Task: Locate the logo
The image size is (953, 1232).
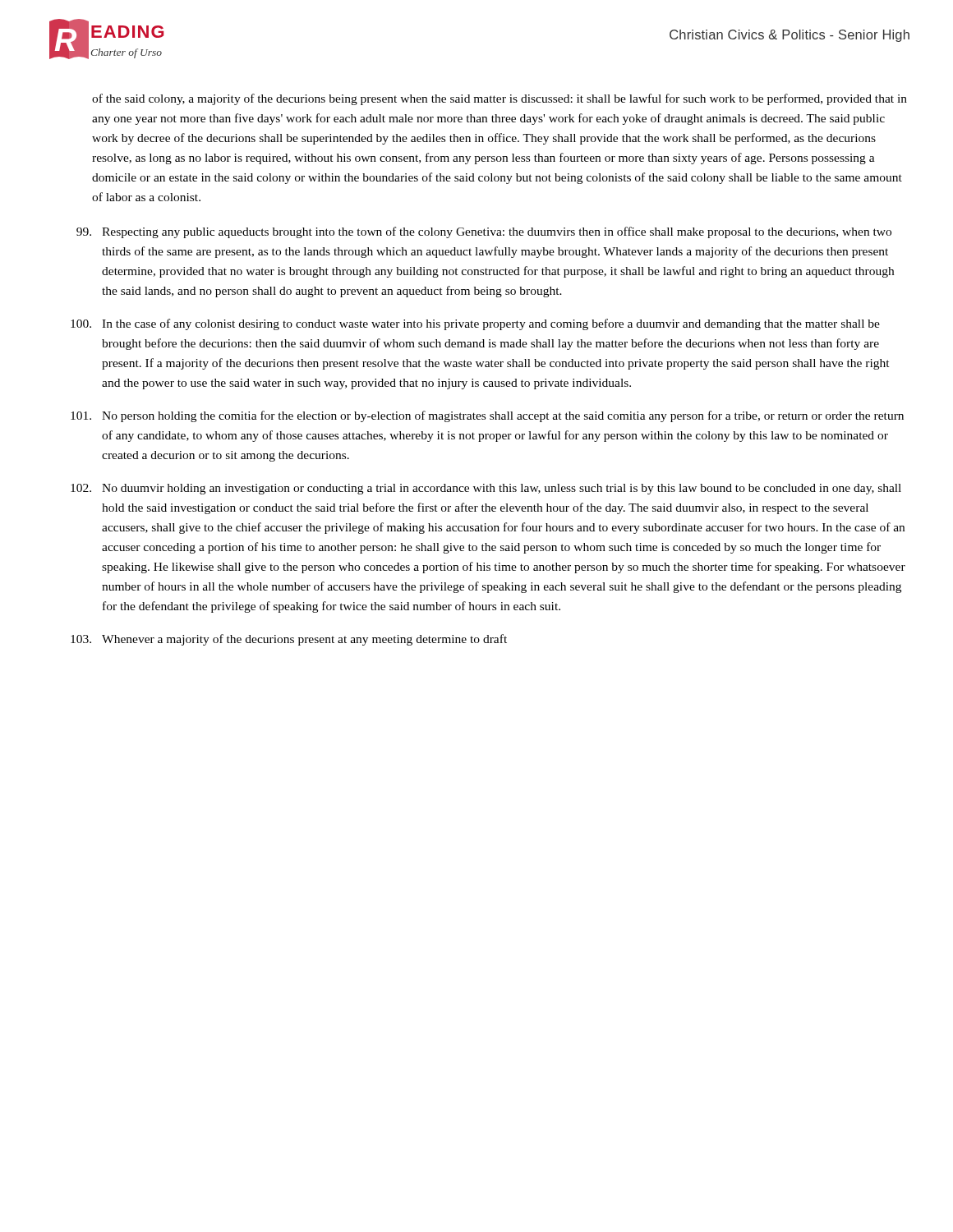Action: click(x=108, y=40)
